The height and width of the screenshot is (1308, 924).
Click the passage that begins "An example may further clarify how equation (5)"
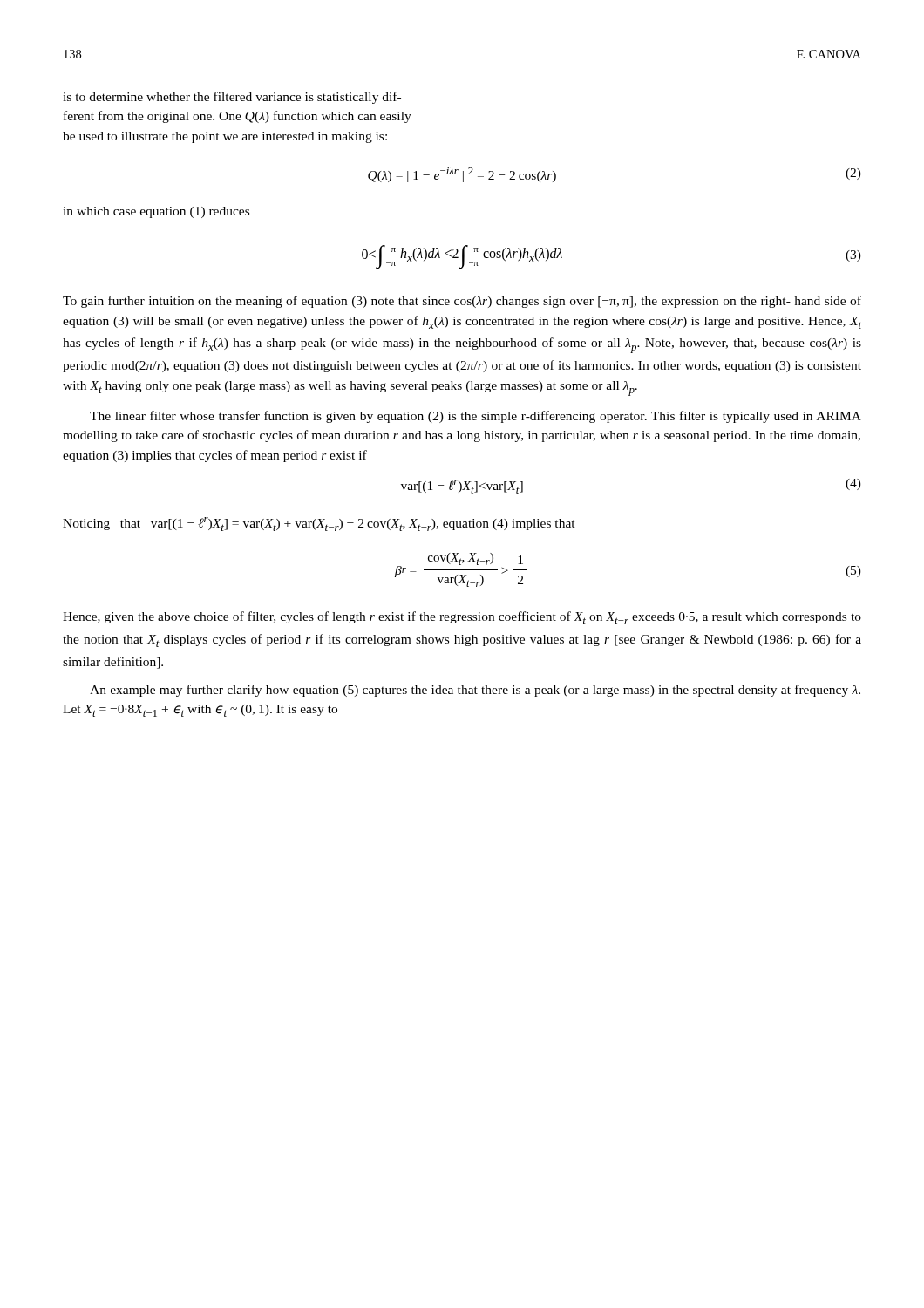pos(462,701)
